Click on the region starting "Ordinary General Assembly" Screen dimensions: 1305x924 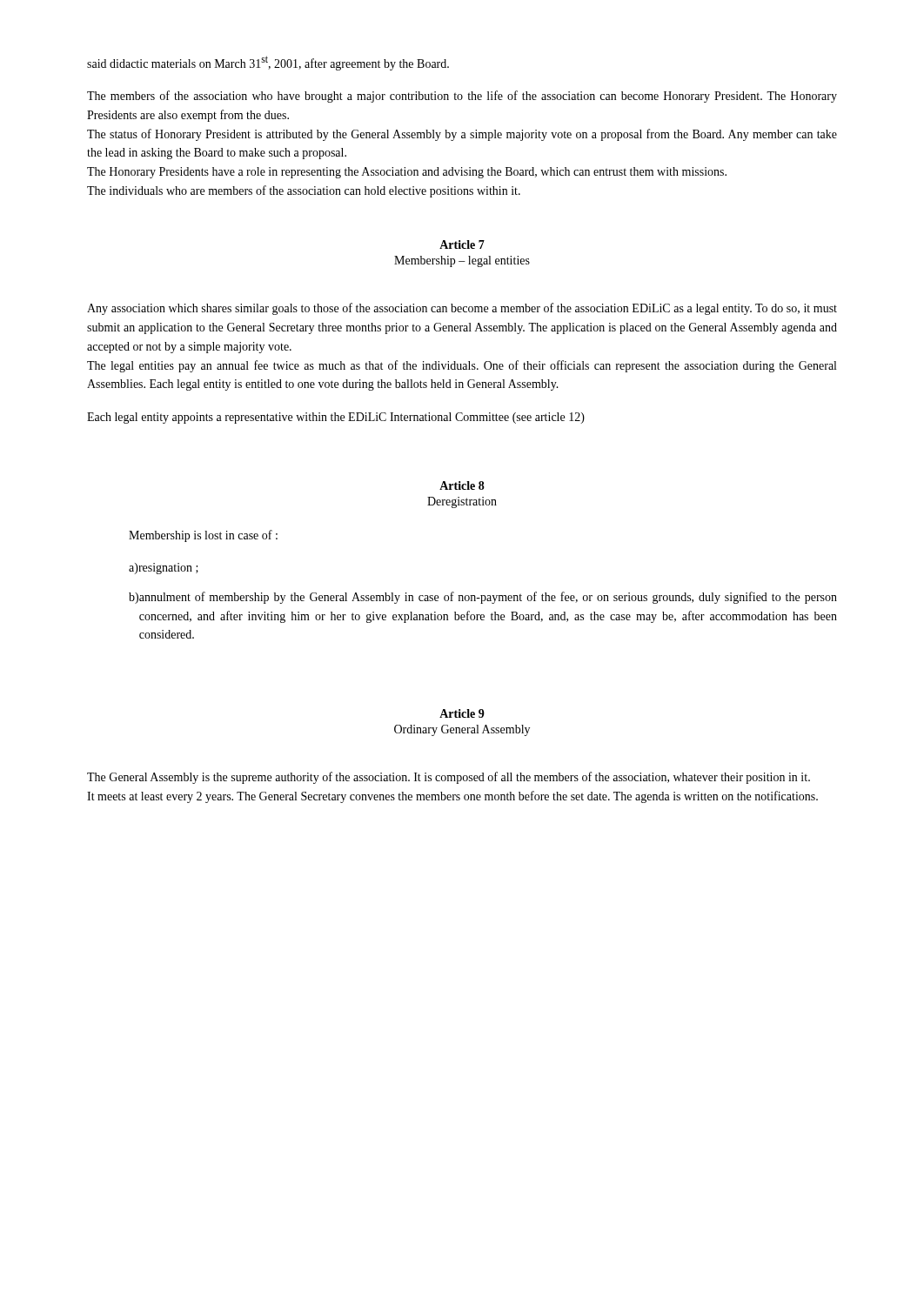[462, 729]
